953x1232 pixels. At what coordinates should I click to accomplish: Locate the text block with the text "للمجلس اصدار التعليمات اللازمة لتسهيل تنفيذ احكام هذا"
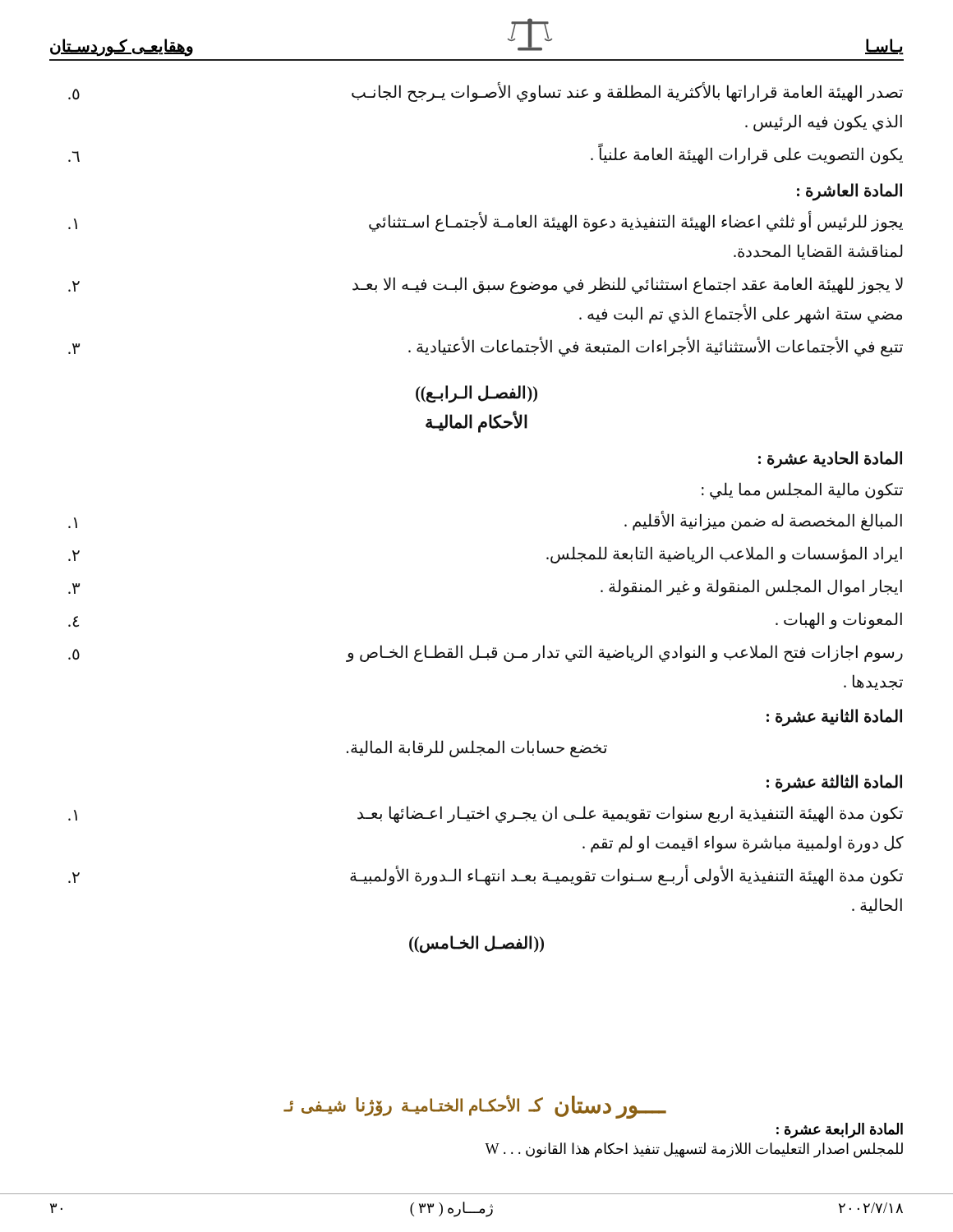pos(694,1149)
